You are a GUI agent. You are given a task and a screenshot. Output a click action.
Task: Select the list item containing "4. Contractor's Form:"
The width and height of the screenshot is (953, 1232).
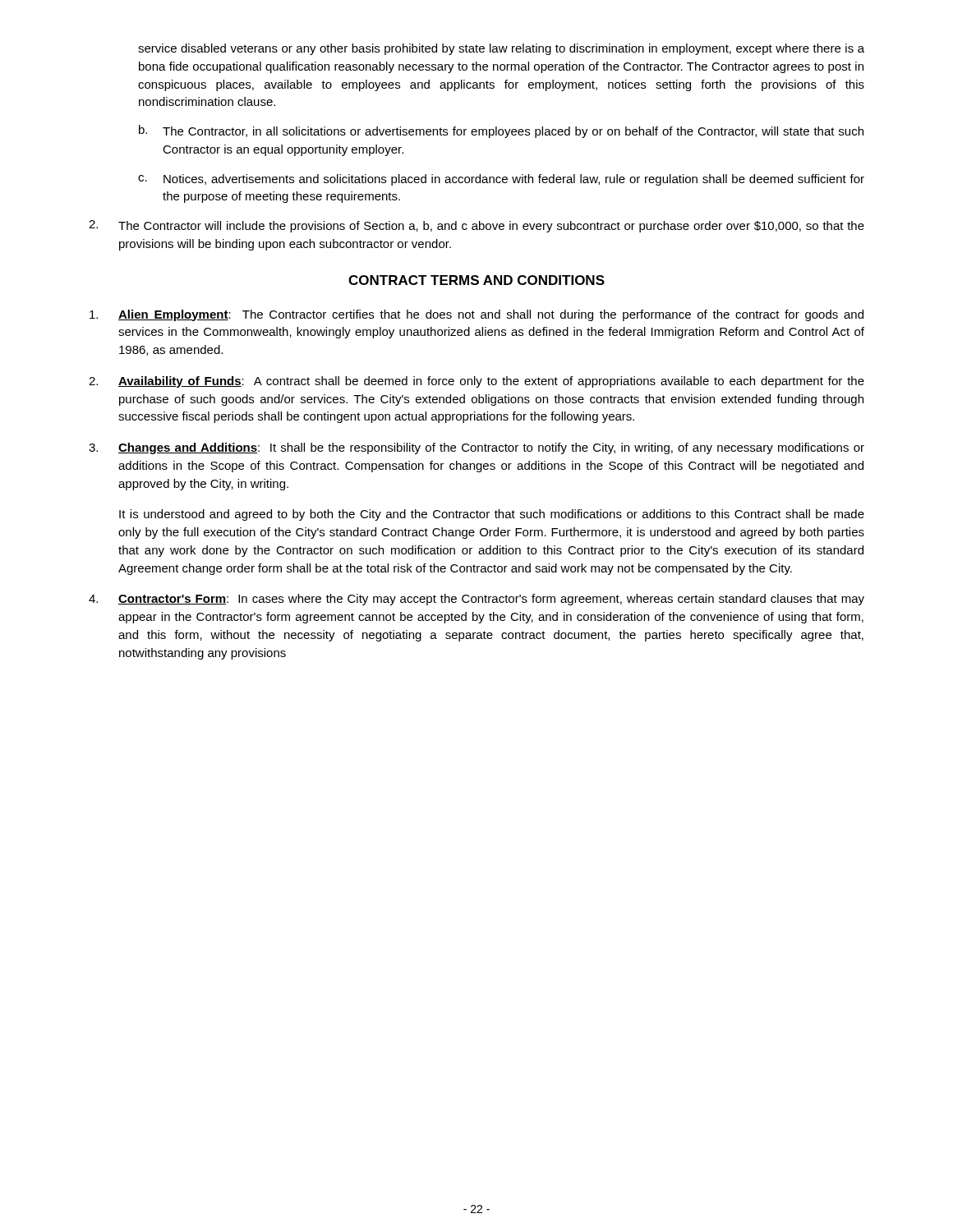(x=476, y=626)
